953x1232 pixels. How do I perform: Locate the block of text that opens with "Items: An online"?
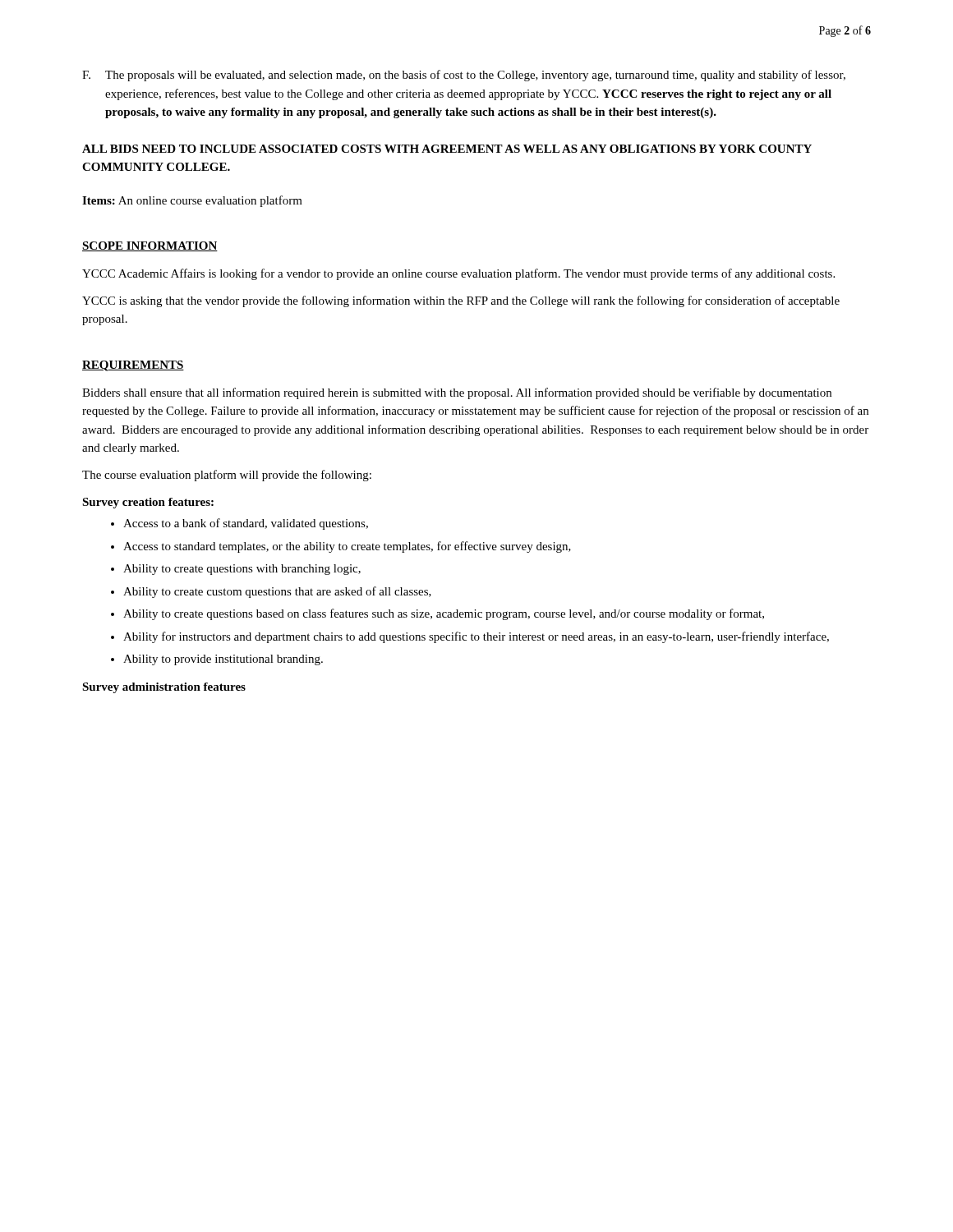(192, 200)
